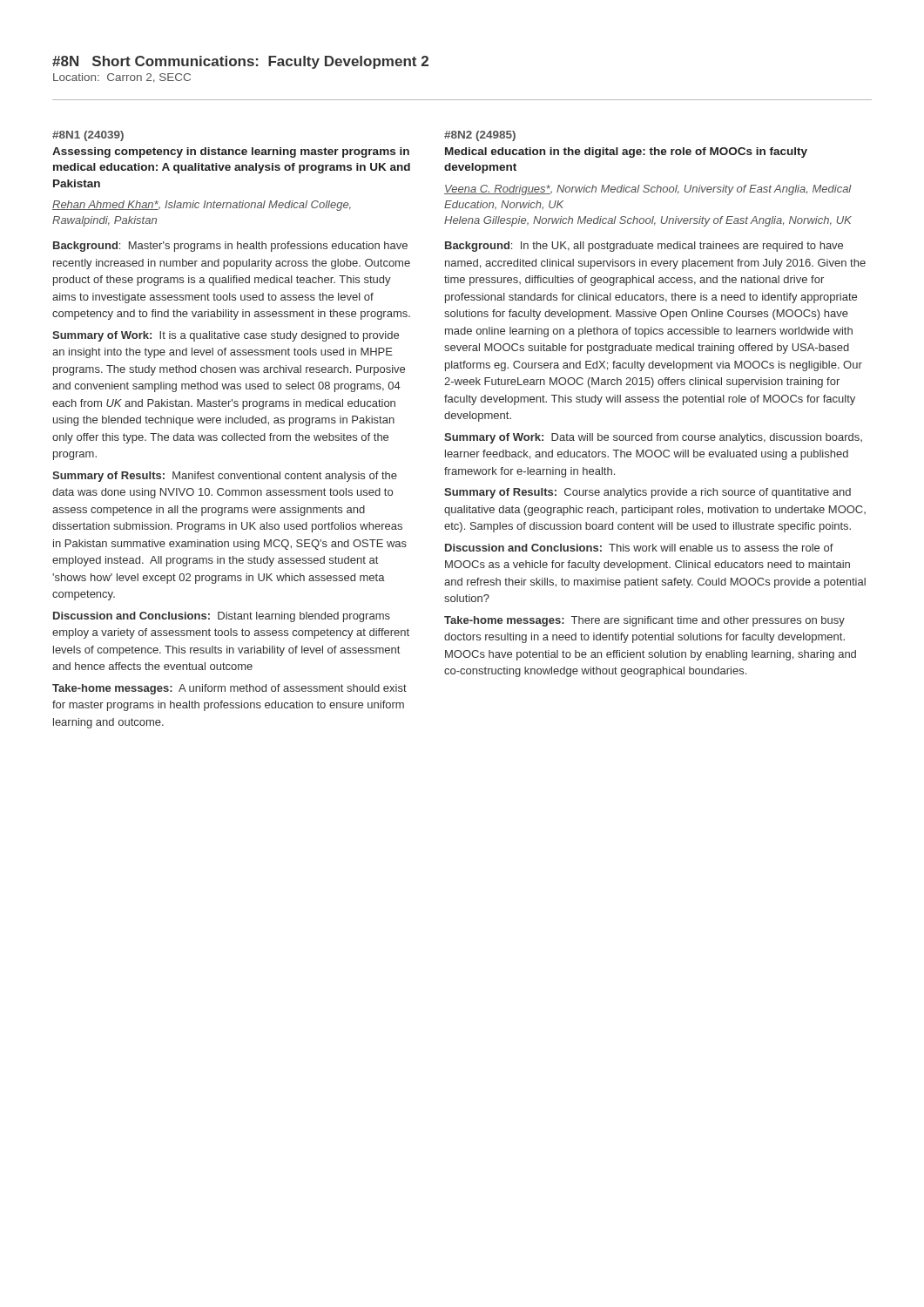Locate the title
Screen dimensions: 1307x924
tap(241, 61)
